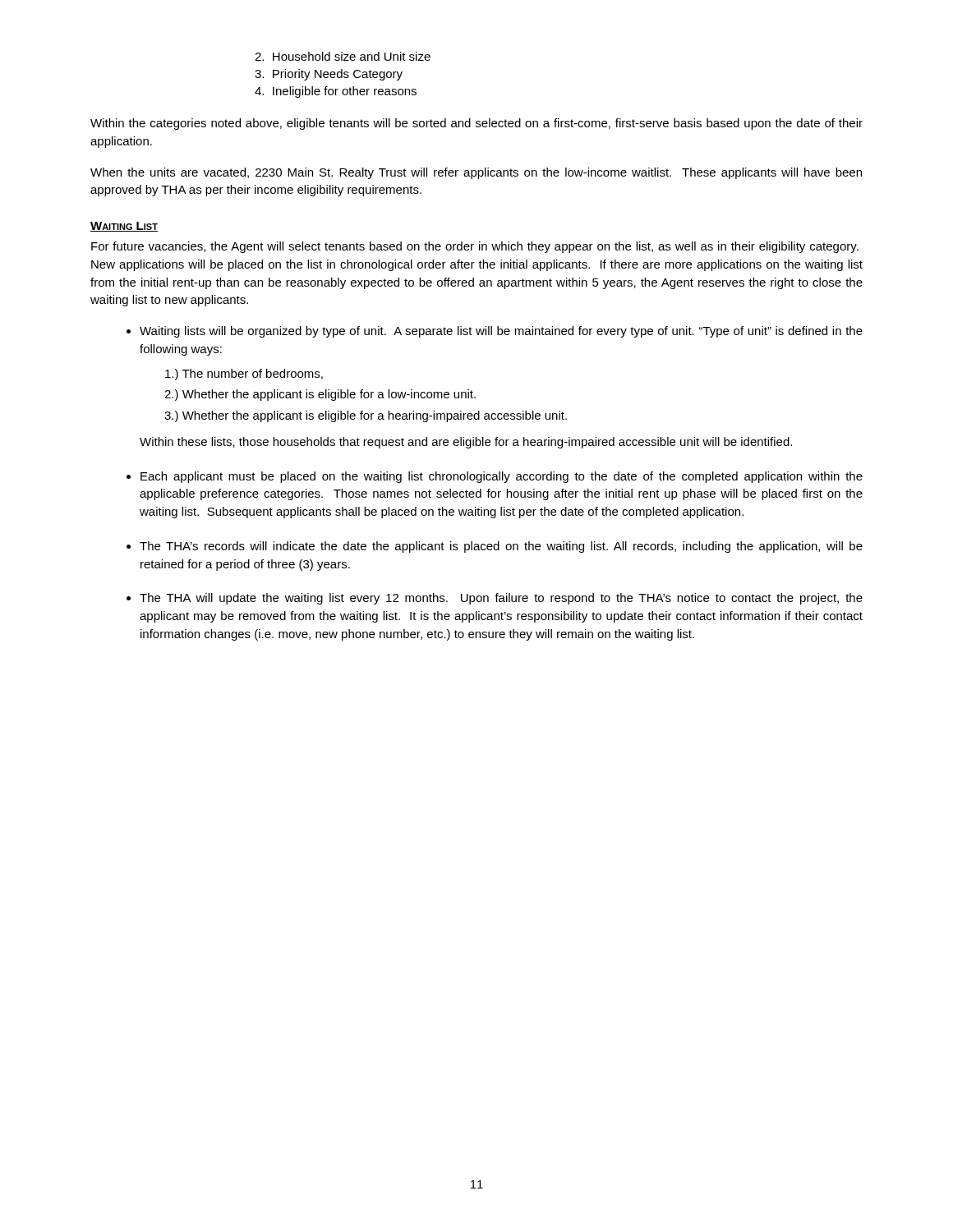Screen dimensions: 1232x953
Task: Select the text starting "4. Ineligible for other reasons"
Action: point(336,91)
